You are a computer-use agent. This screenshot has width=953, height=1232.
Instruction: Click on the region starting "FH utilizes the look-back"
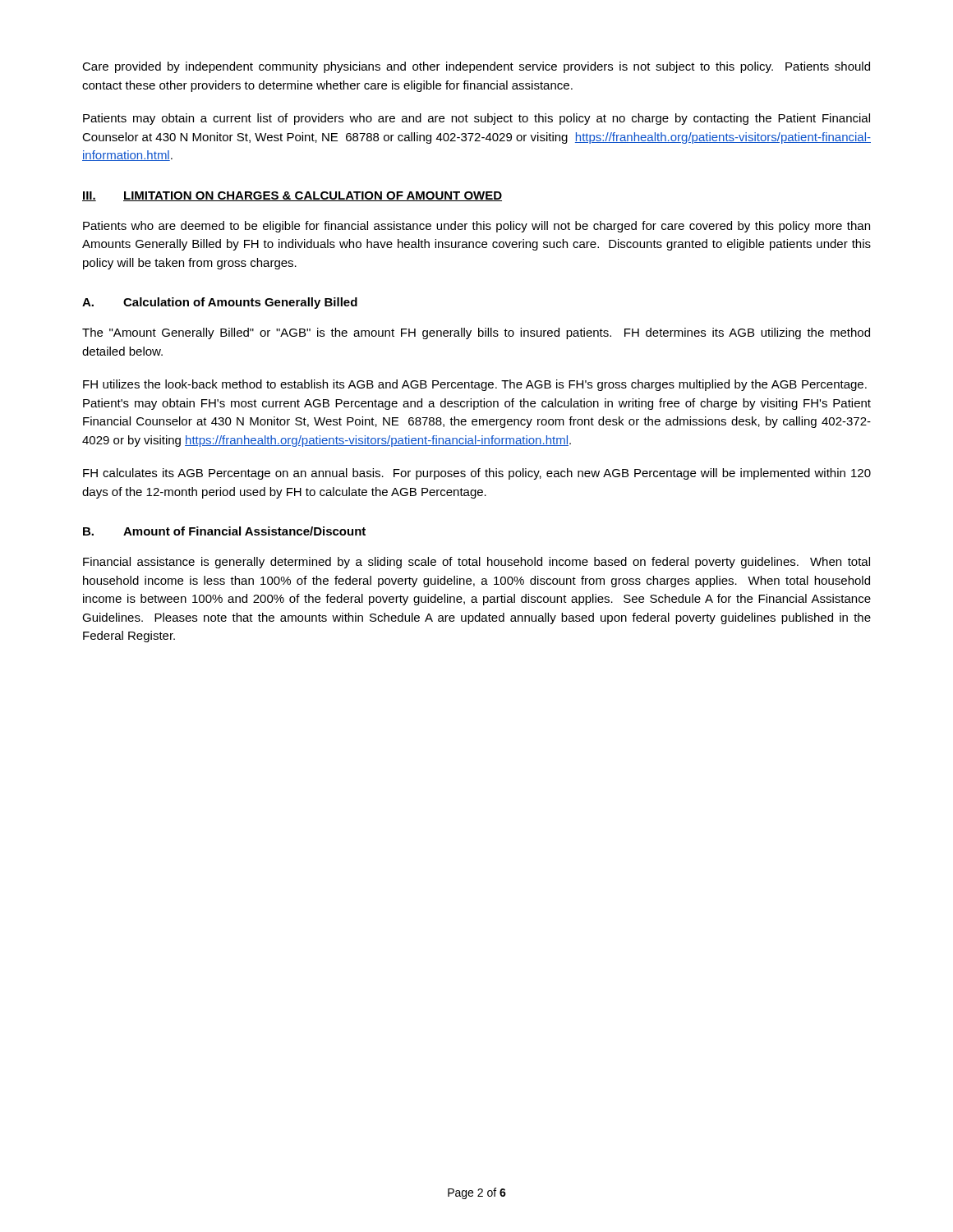pos(476,412)
